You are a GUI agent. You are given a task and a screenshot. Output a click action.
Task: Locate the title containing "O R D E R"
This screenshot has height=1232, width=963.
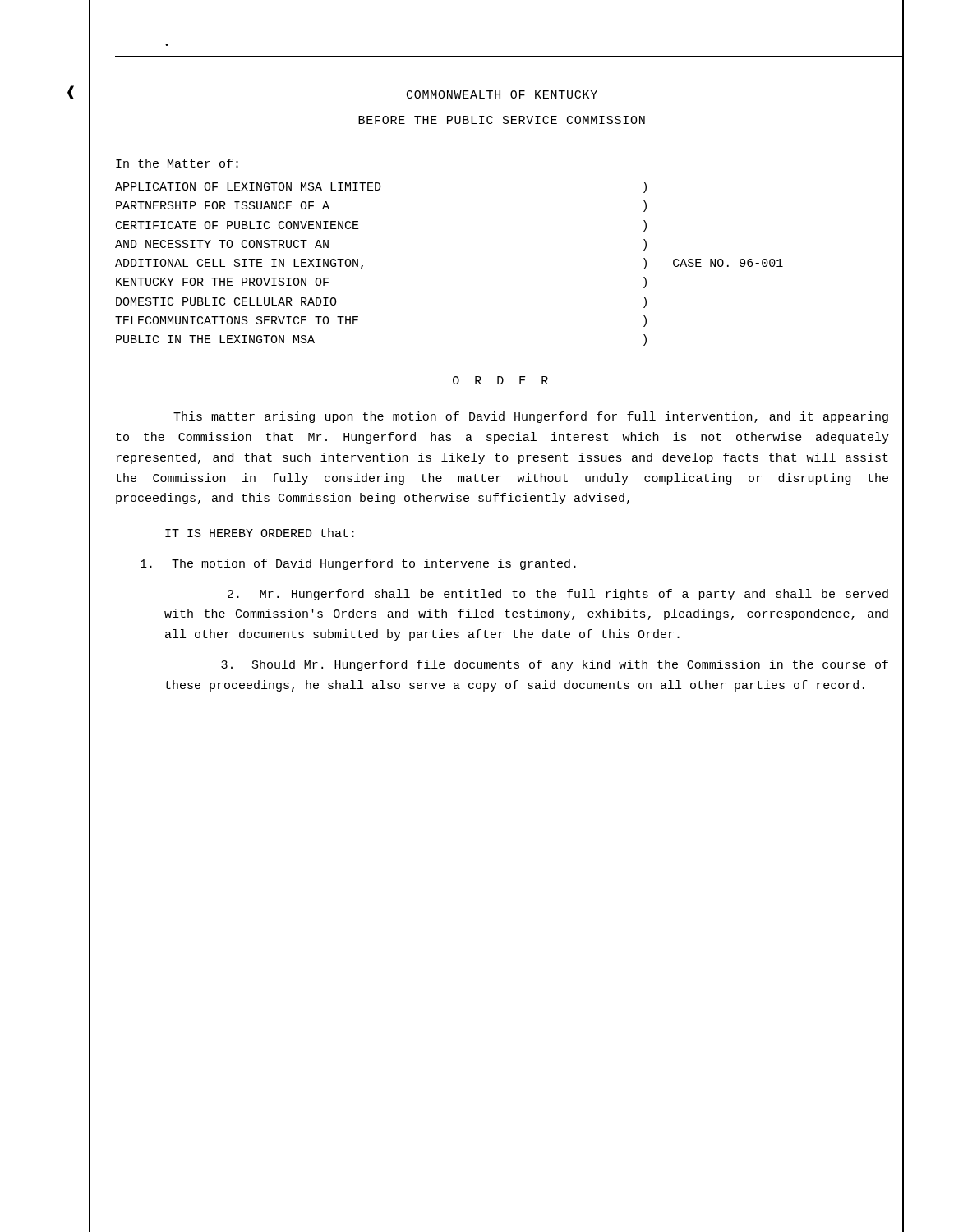pyautogui.click(x=502, y=382)
